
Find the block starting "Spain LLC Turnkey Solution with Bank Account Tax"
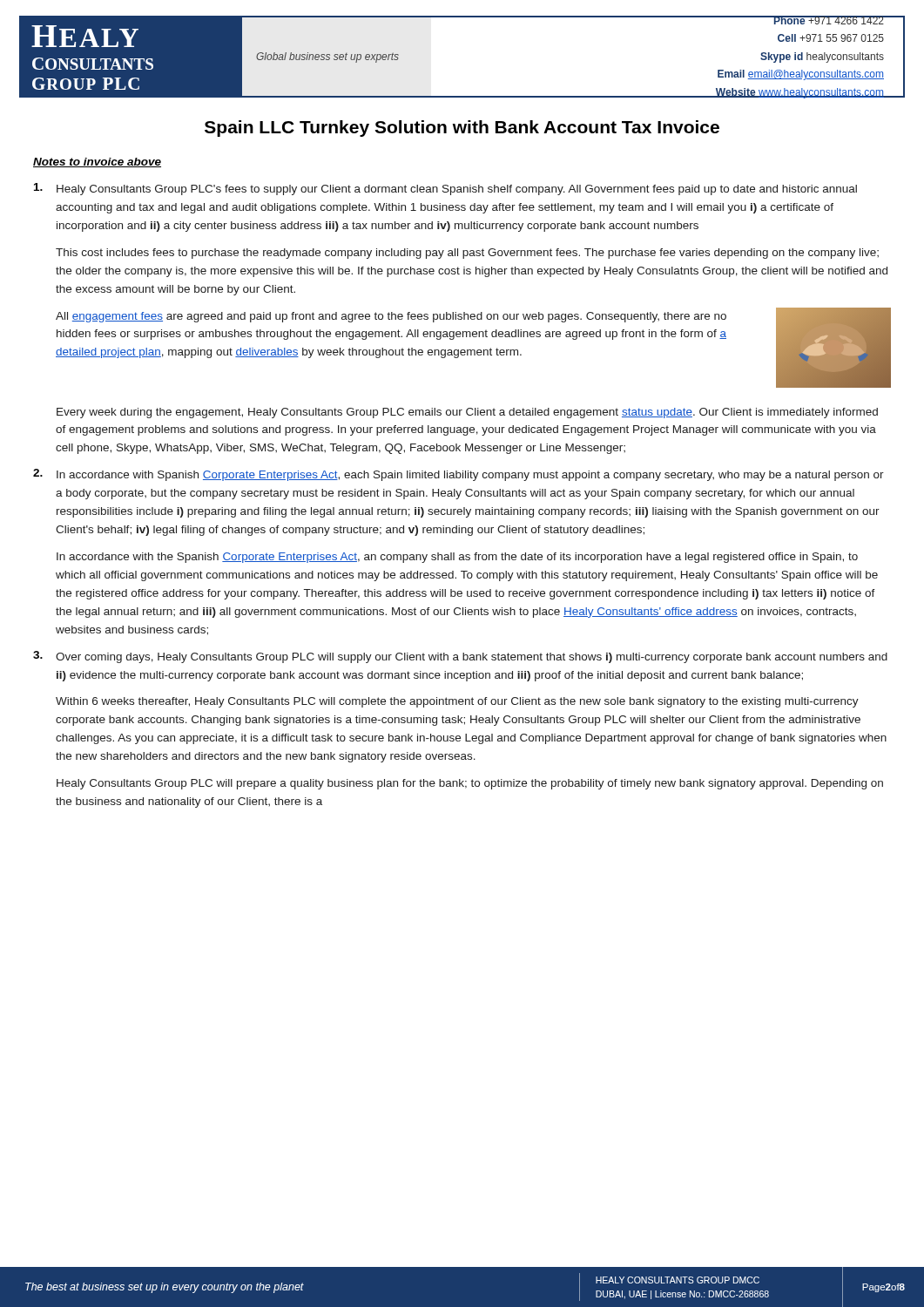point(462,127)
